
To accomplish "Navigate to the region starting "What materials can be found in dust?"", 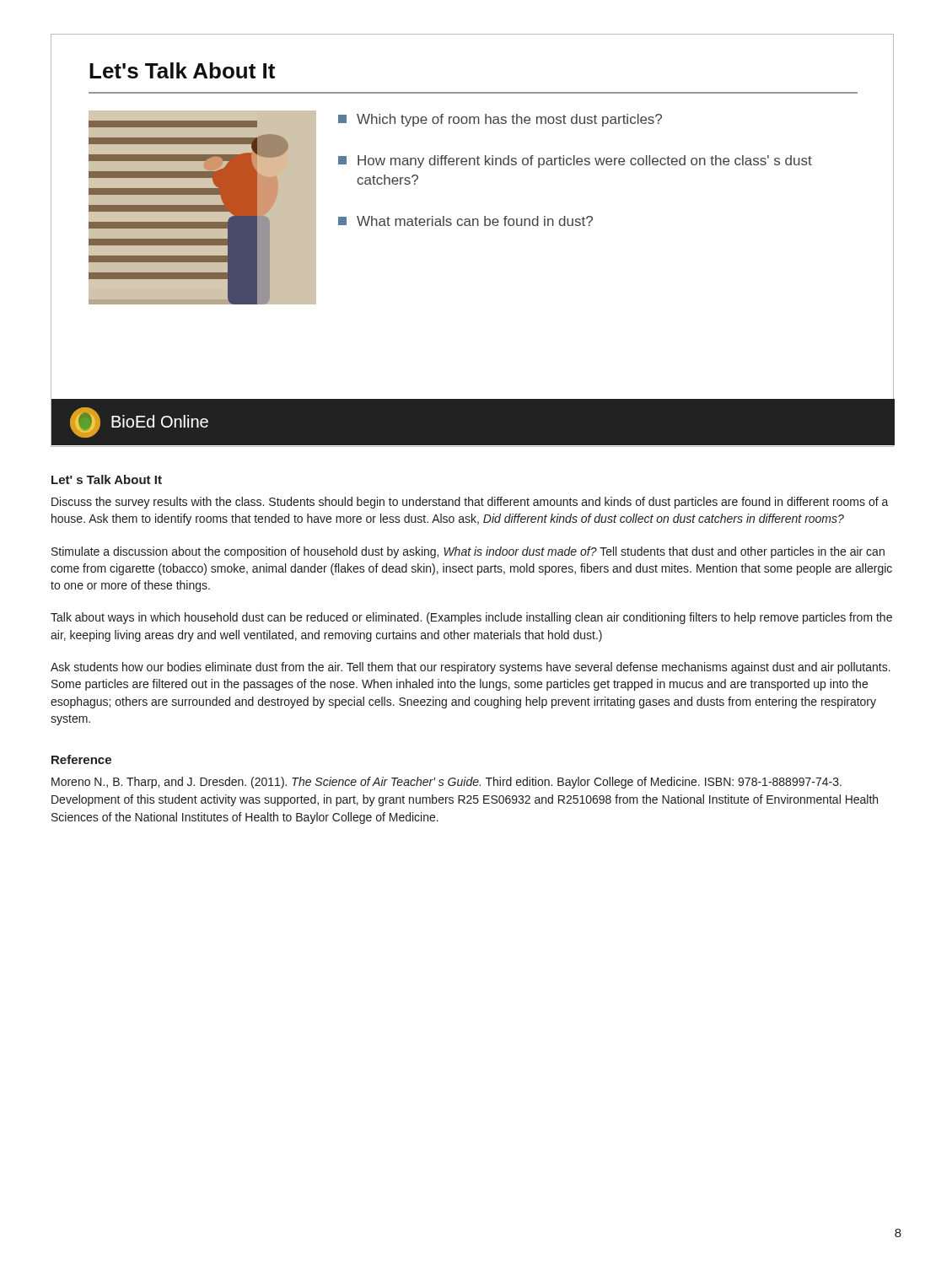I will point(466,222).
